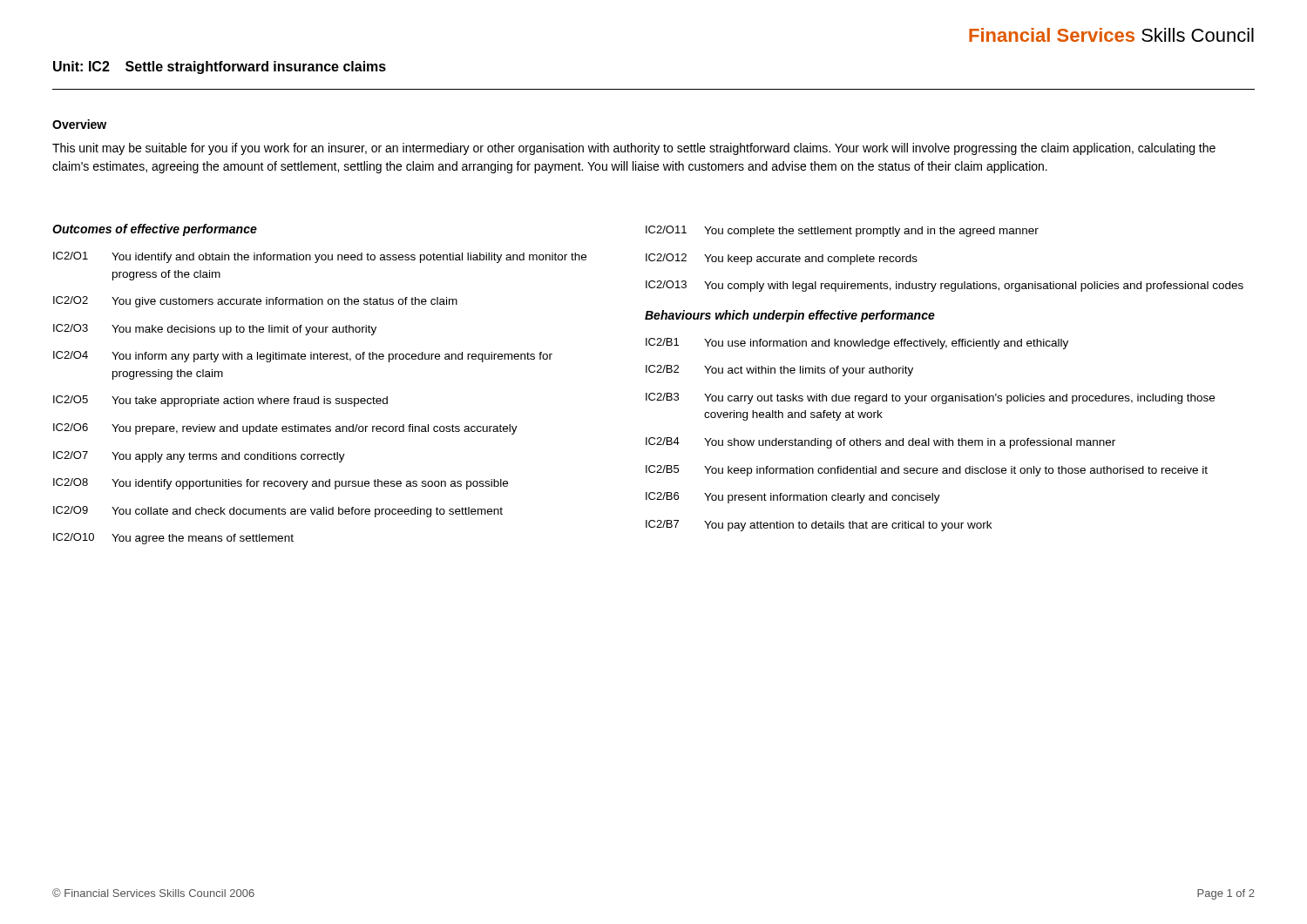Locate the text "Behaviours which underpin effective performance"

click(x=790, y=315)
